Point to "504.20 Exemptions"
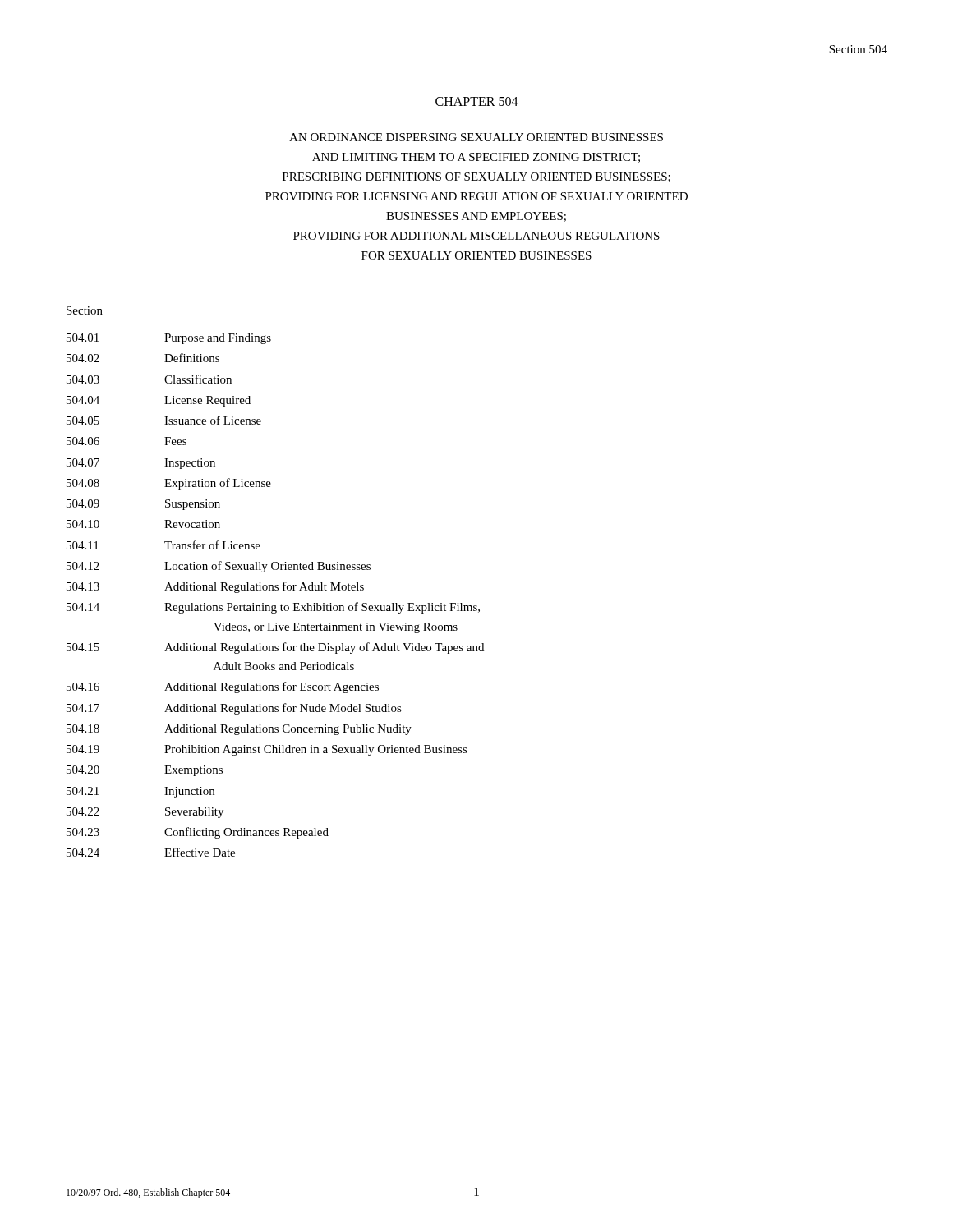Viewport: 953px width, 1232px height. click(79, 771)
